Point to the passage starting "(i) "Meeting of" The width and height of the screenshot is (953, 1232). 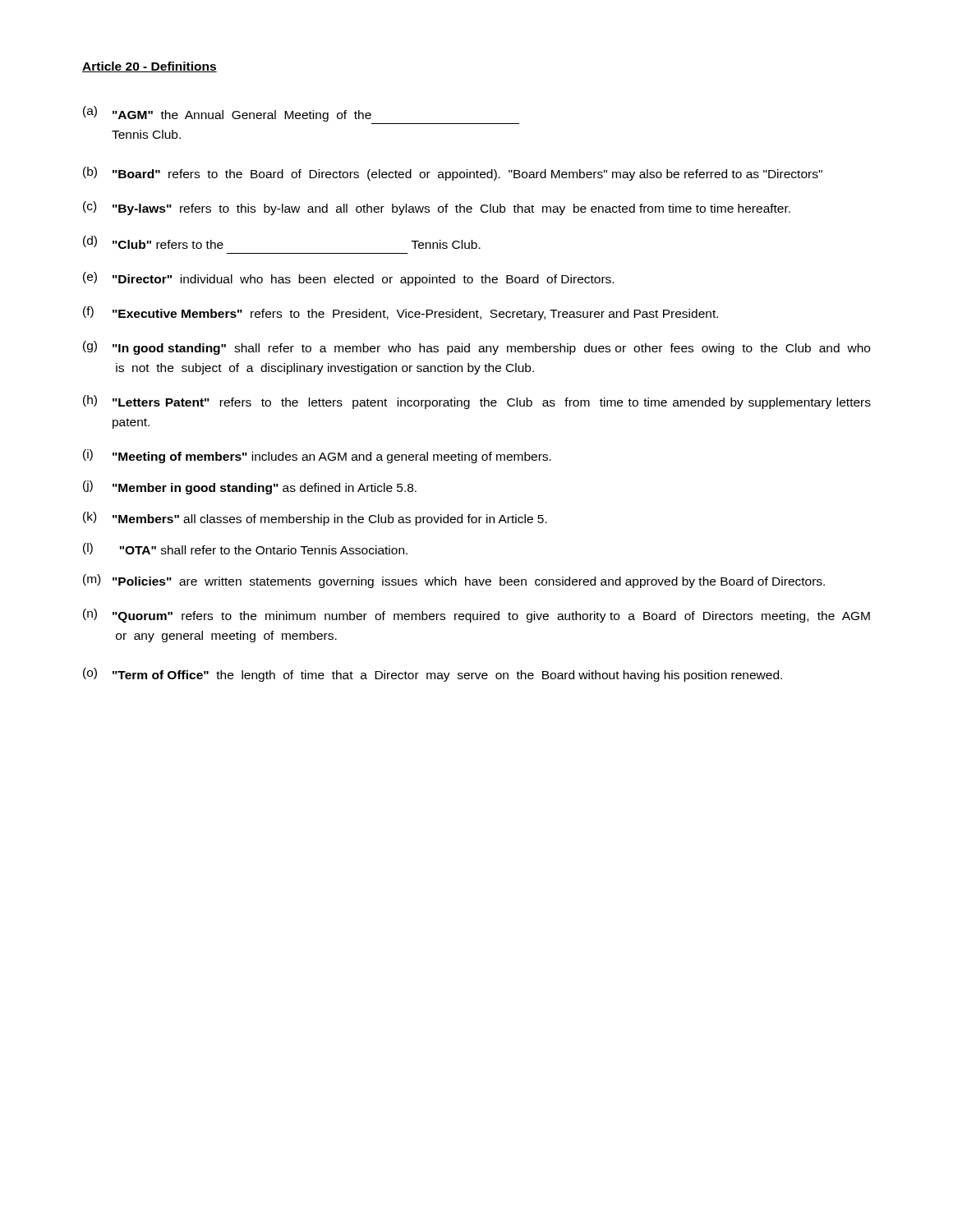coord(476,457)
